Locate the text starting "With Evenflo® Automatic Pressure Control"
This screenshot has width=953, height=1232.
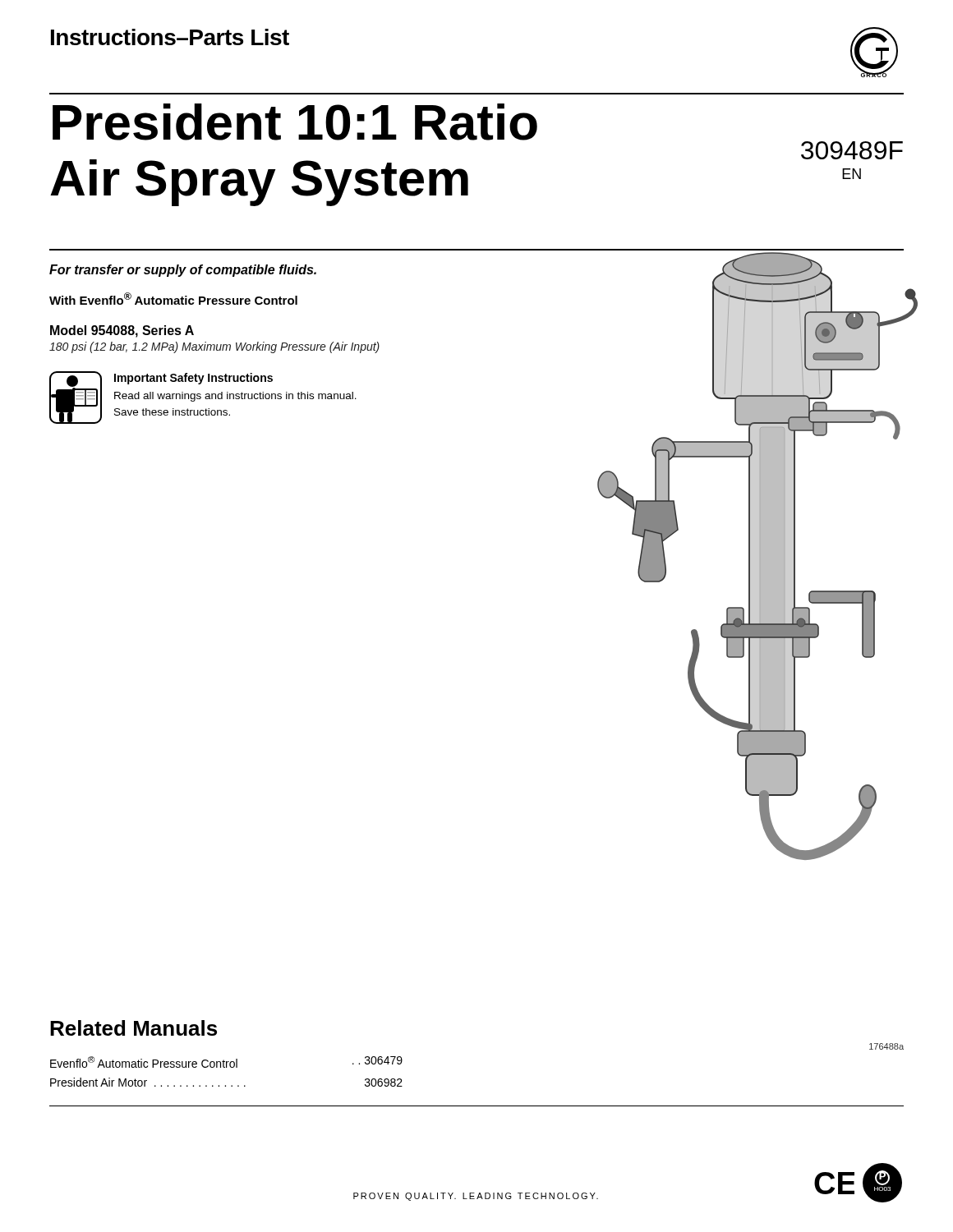[x=251, y=299]
